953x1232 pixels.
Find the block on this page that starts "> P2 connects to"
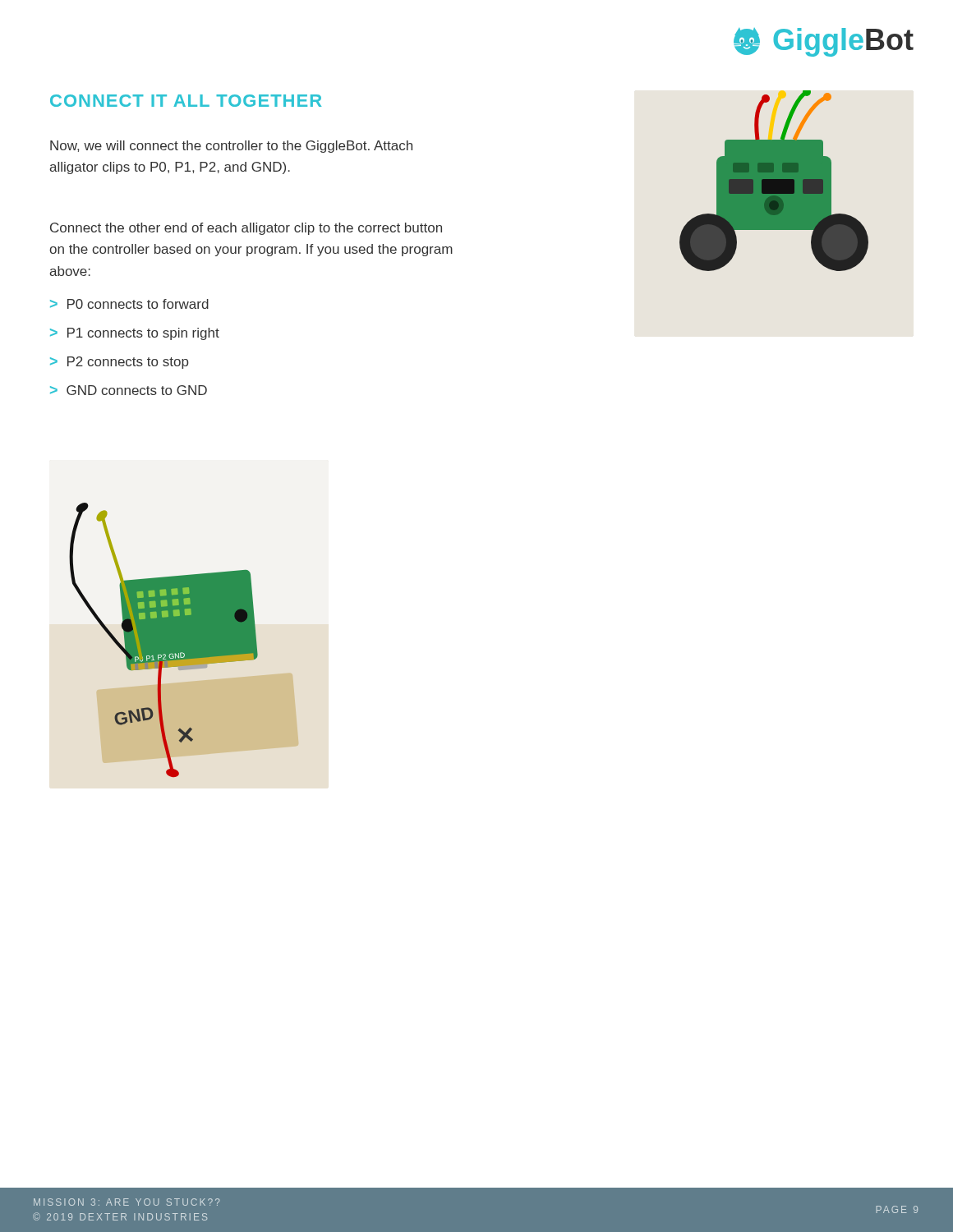tap(119, 362)
